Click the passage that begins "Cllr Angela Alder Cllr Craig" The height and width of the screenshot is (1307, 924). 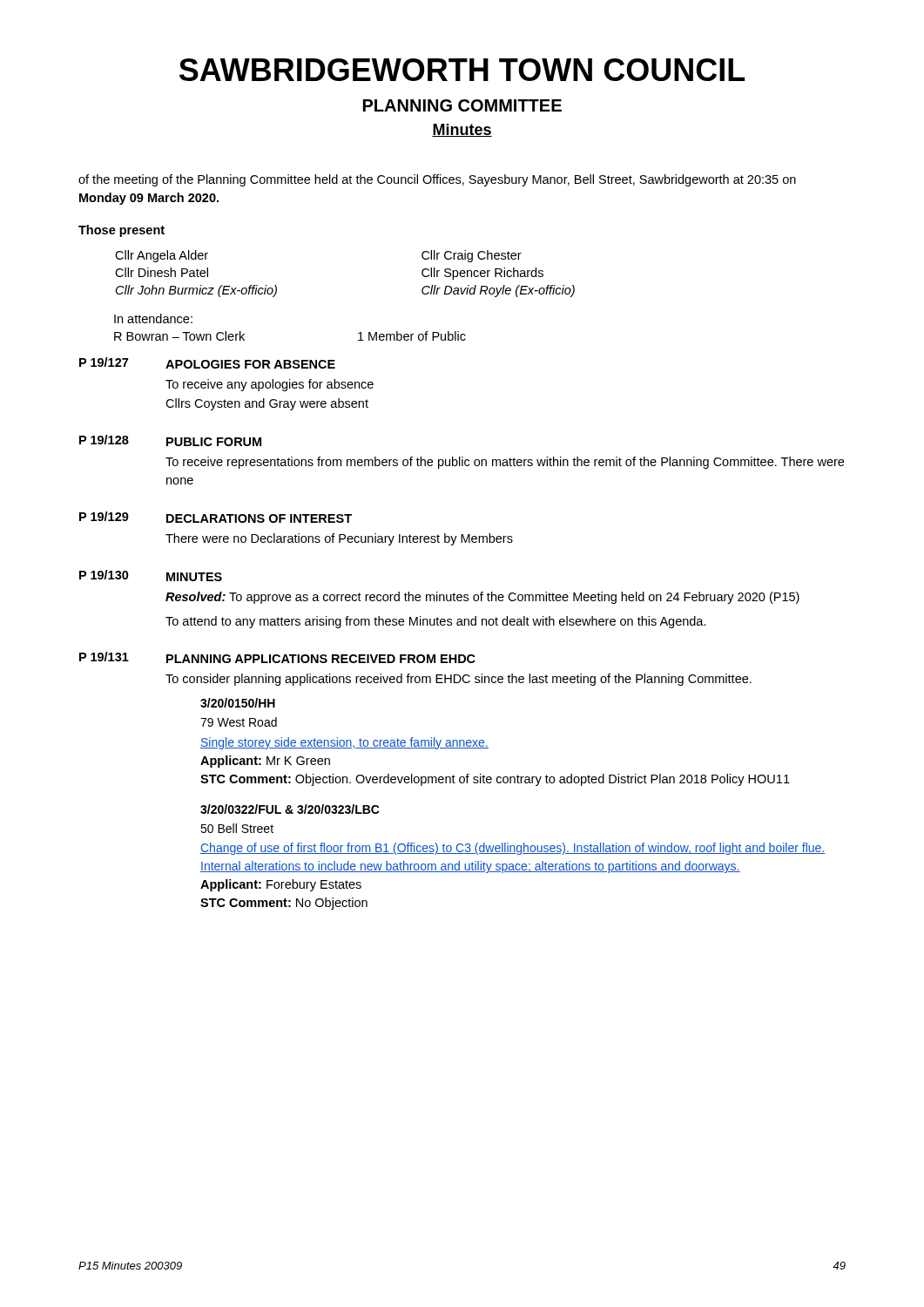point(479,295)
